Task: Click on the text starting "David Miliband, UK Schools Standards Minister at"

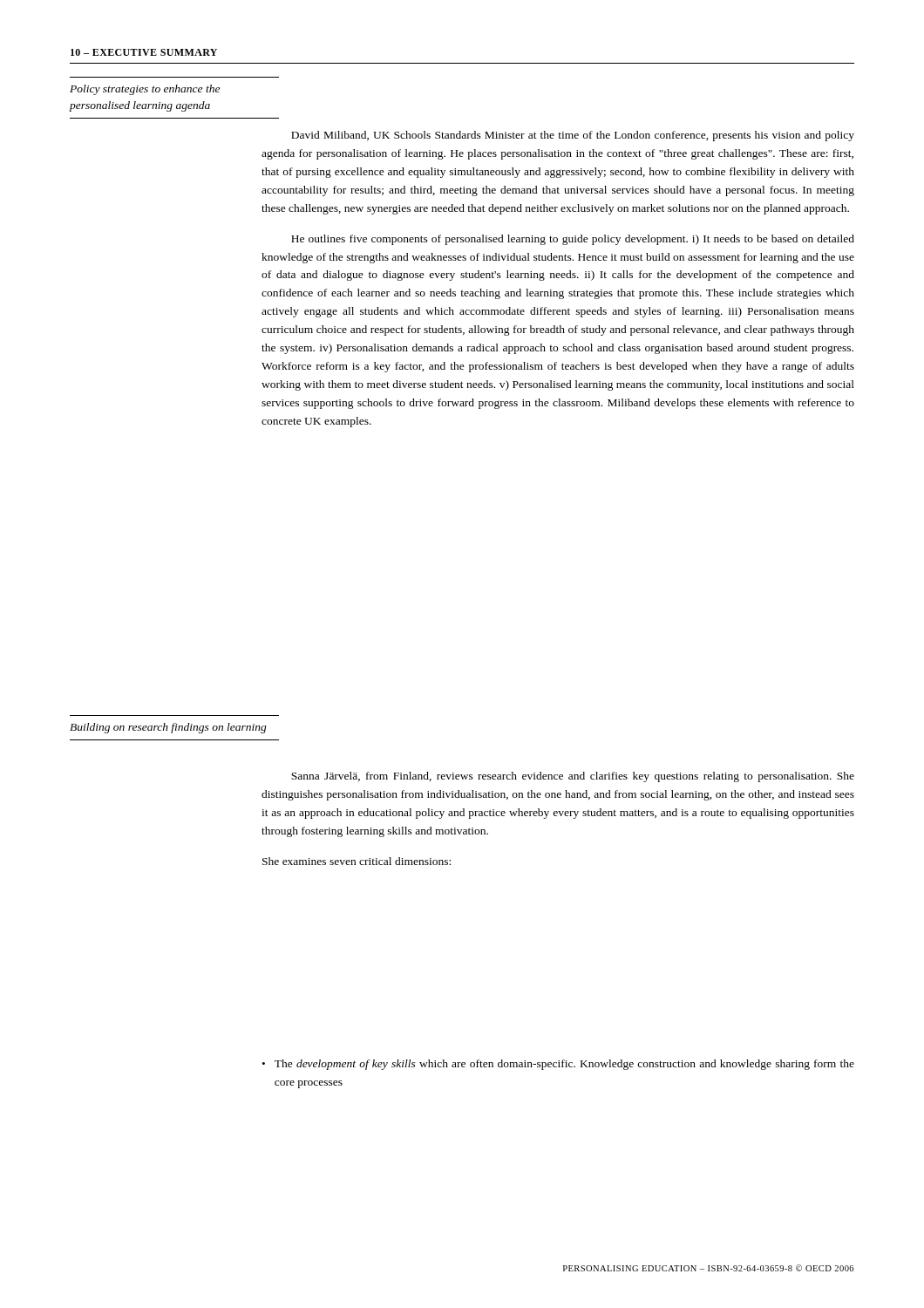Action: 558,172
